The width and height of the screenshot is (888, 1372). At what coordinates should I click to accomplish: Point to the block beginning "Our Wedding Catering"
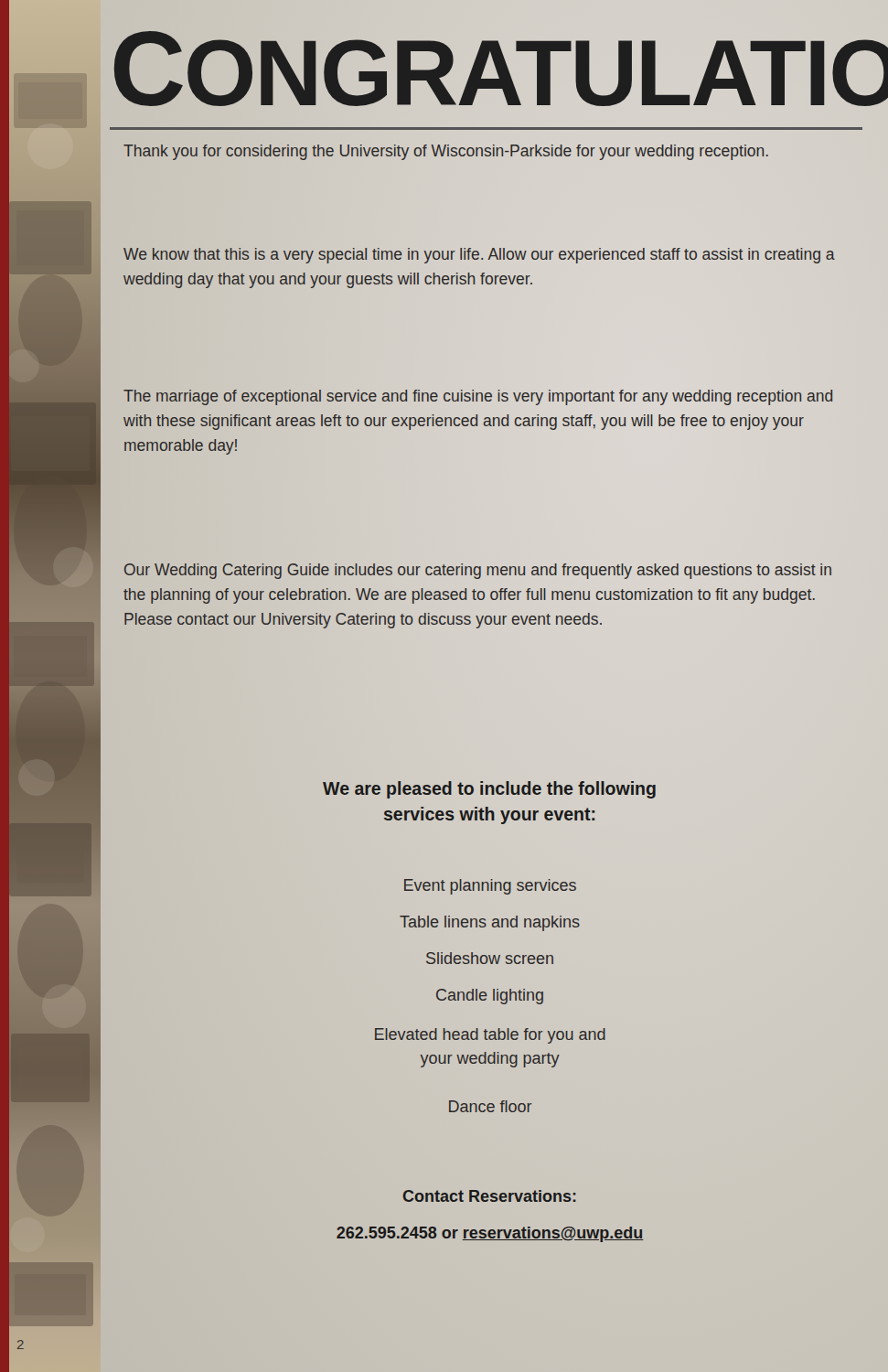click(x=478, y=595)
